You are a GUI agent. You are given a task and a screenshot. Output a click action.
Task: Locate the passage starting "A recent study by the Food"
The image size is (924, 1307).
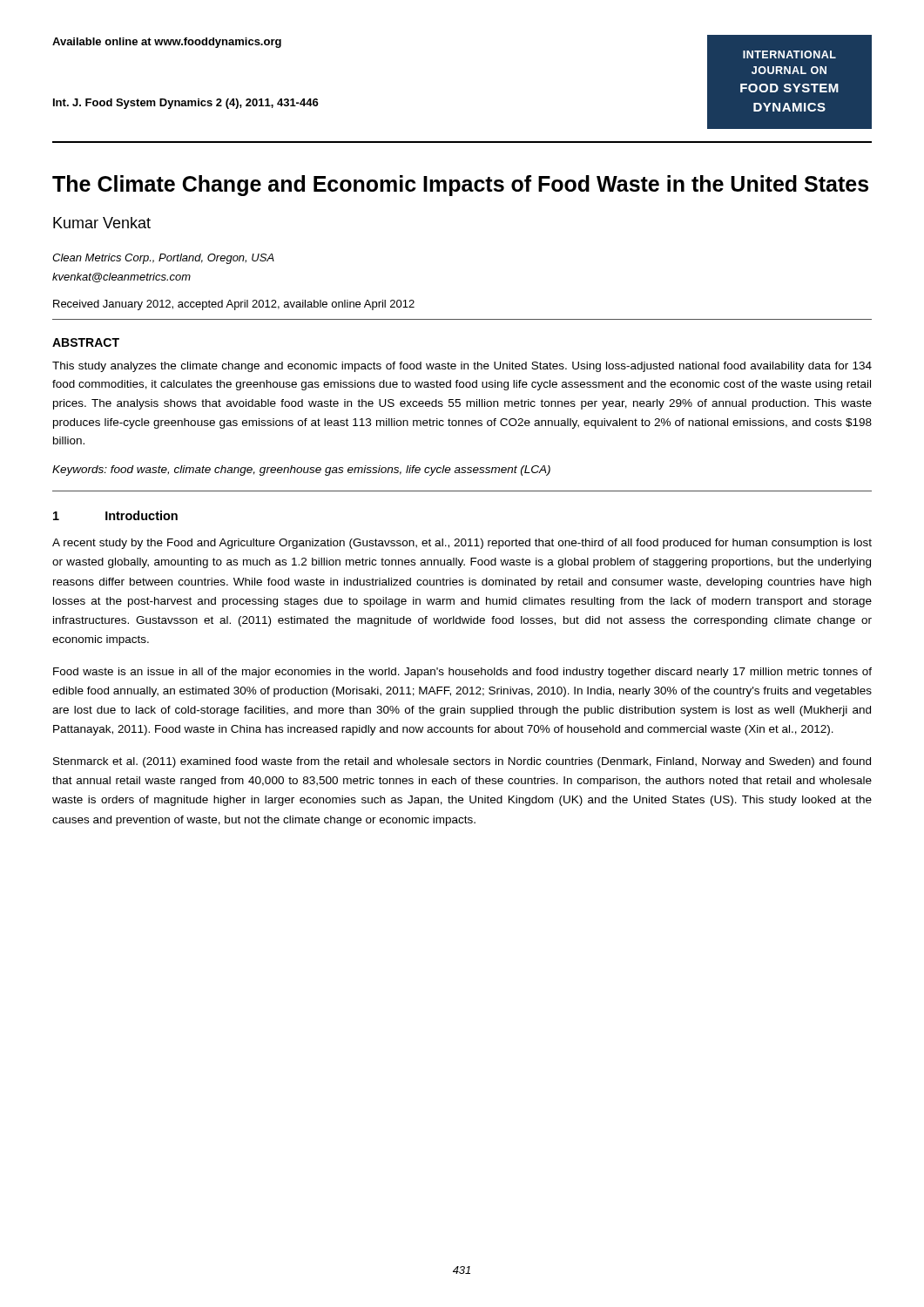tap(462, 591)
